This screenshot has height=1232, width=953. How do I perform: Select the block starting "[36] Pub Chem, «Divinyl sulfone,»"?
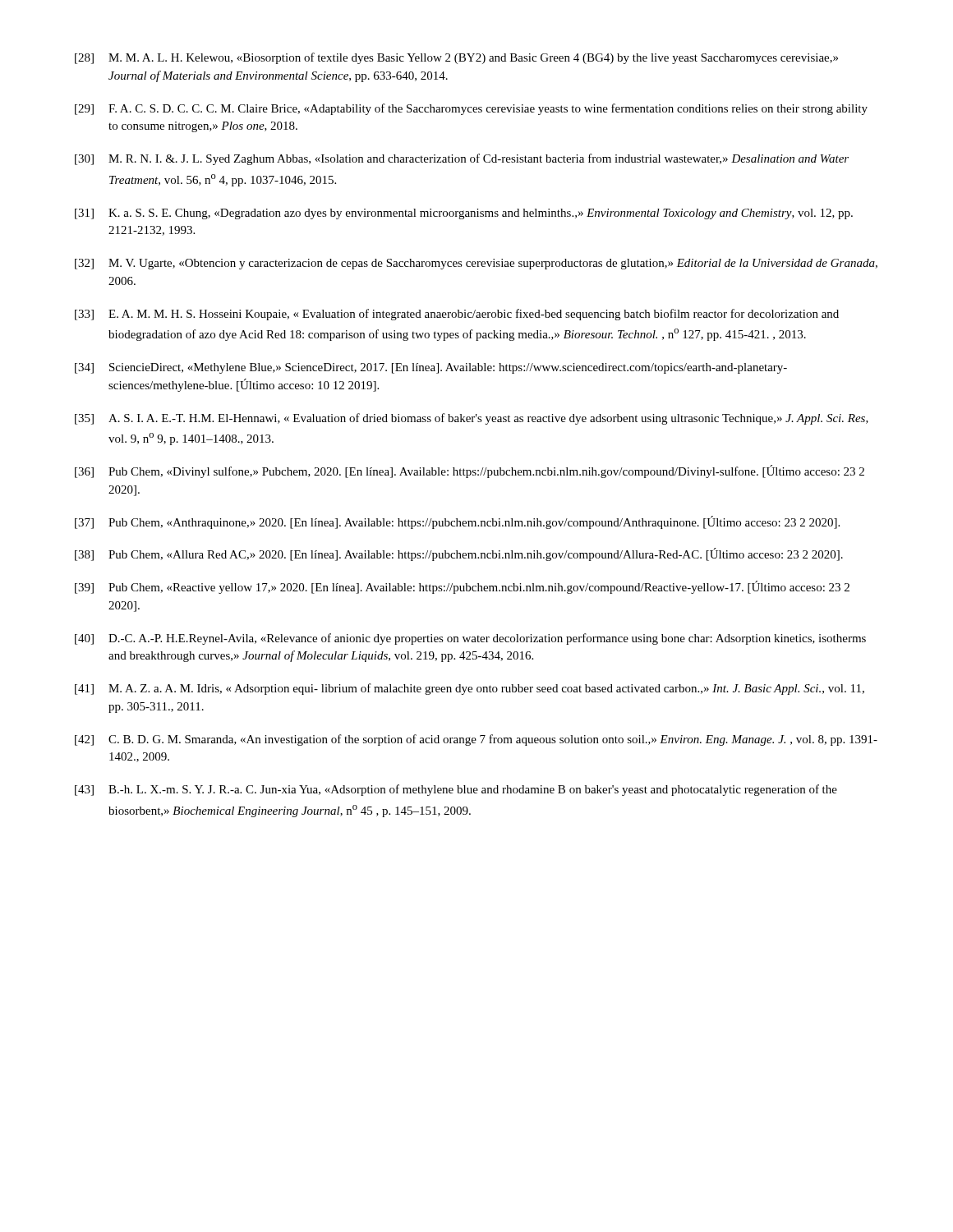(476, 481)
